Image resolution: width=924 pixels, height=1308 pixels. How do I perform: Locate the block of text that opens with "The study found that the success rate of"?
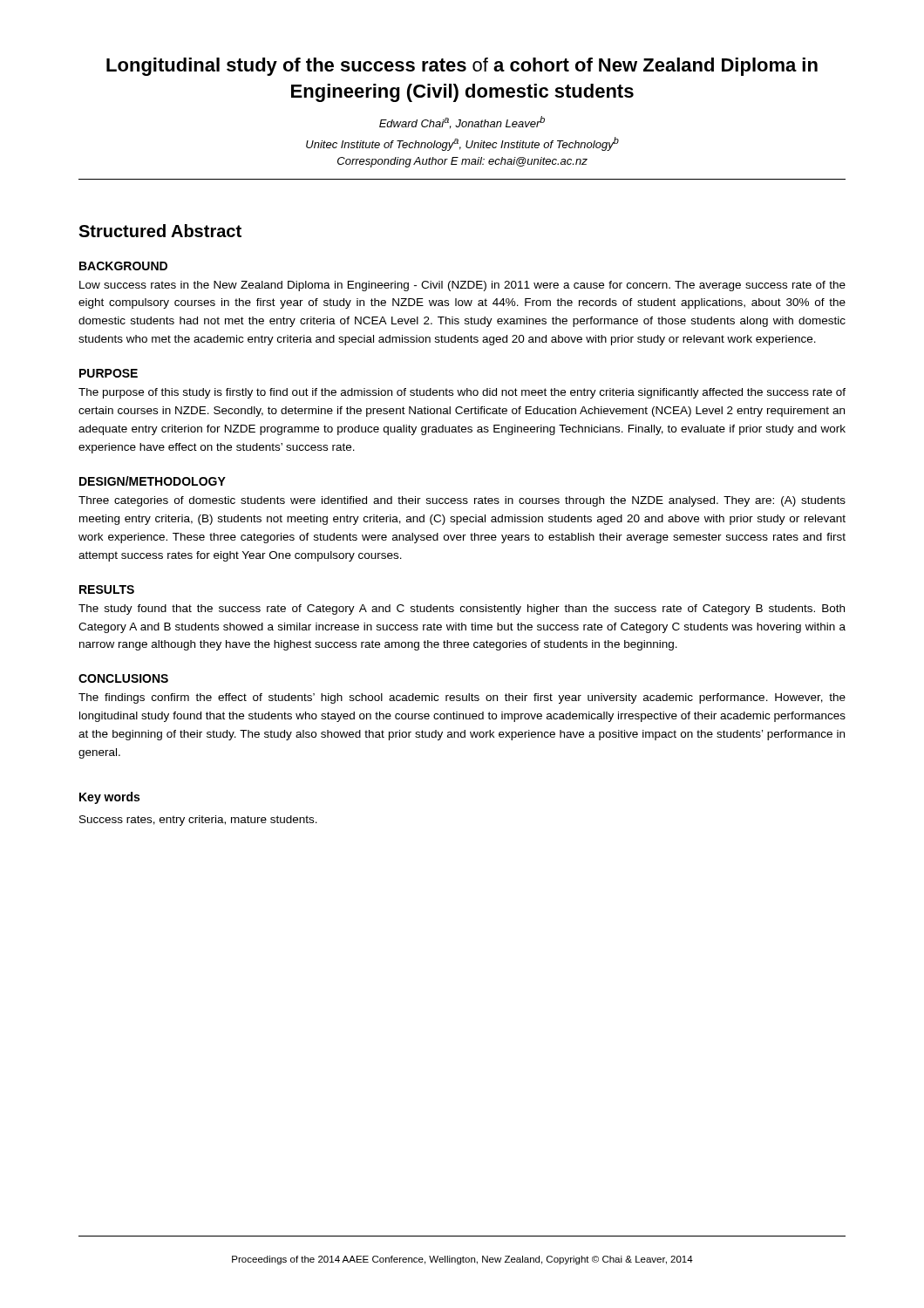pos(462,626)
